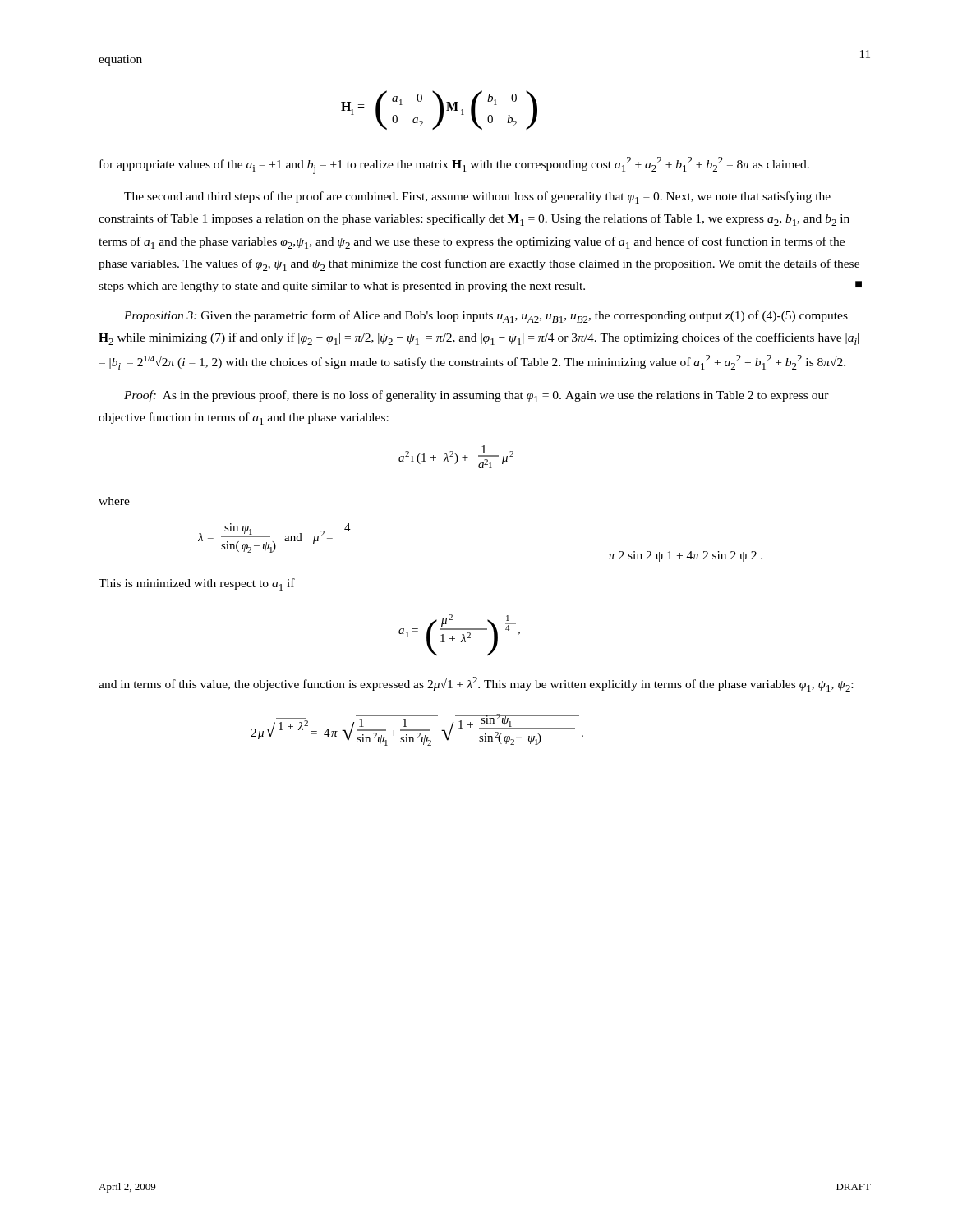Point to the text starting "Proof: As in the previous proof, there is"
The width and height of the screenshot is (953, 1232).
pyautogui.click(x=463, y=408)
